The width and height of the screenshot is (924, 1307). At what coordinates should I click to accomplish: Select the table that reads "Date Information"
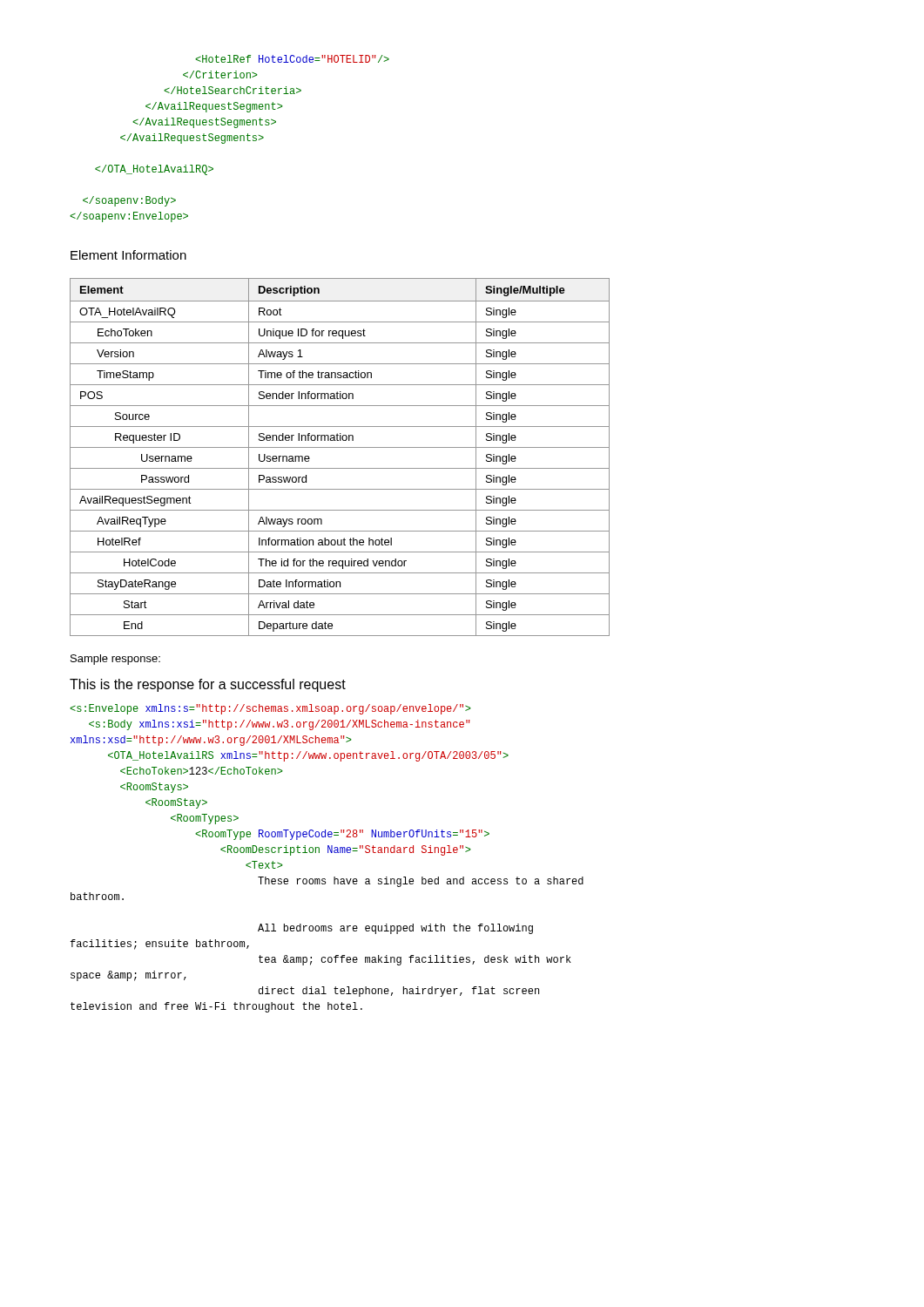click(x=462, y=457)
